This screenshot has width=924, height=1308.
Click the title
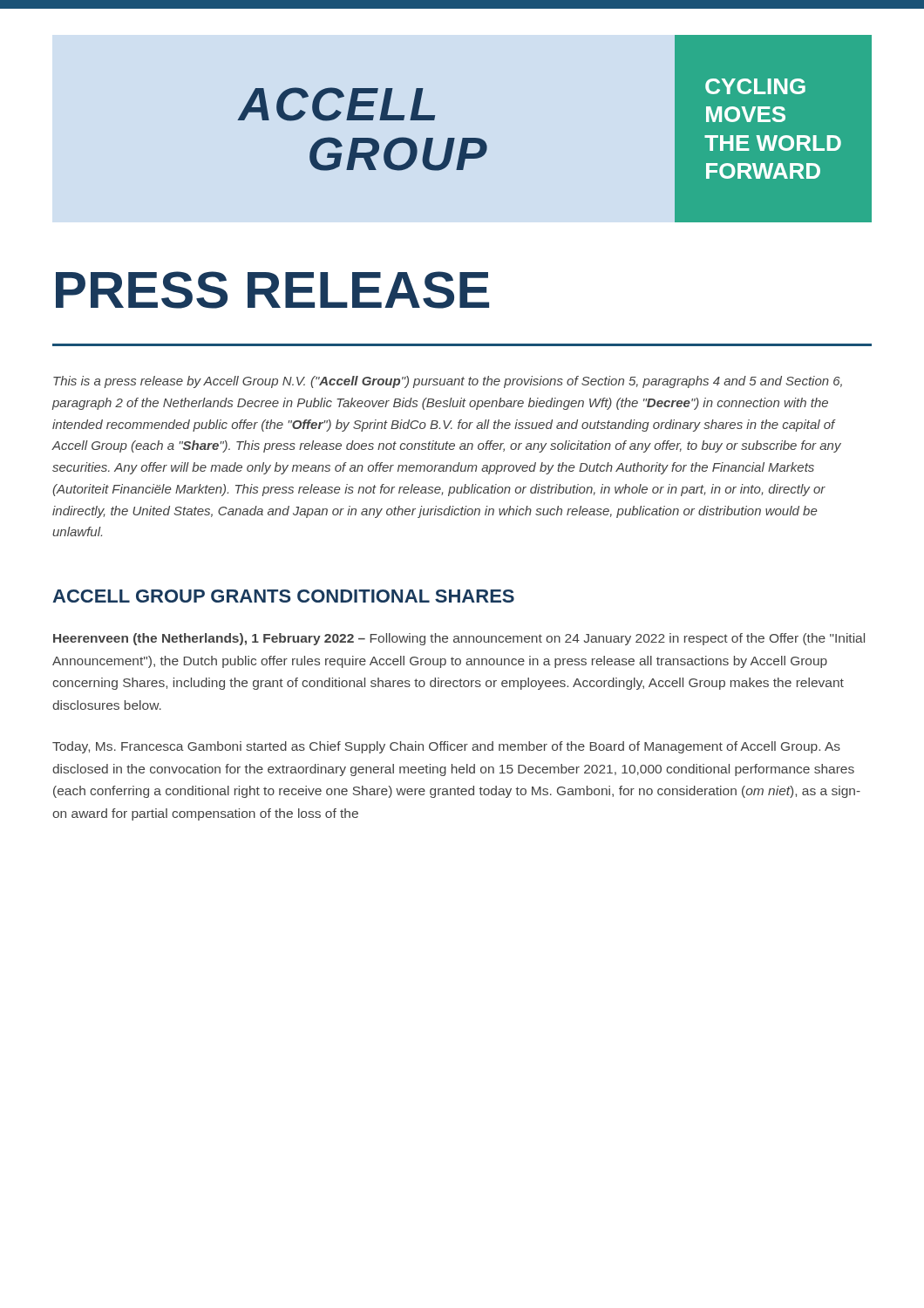[272, 290]
